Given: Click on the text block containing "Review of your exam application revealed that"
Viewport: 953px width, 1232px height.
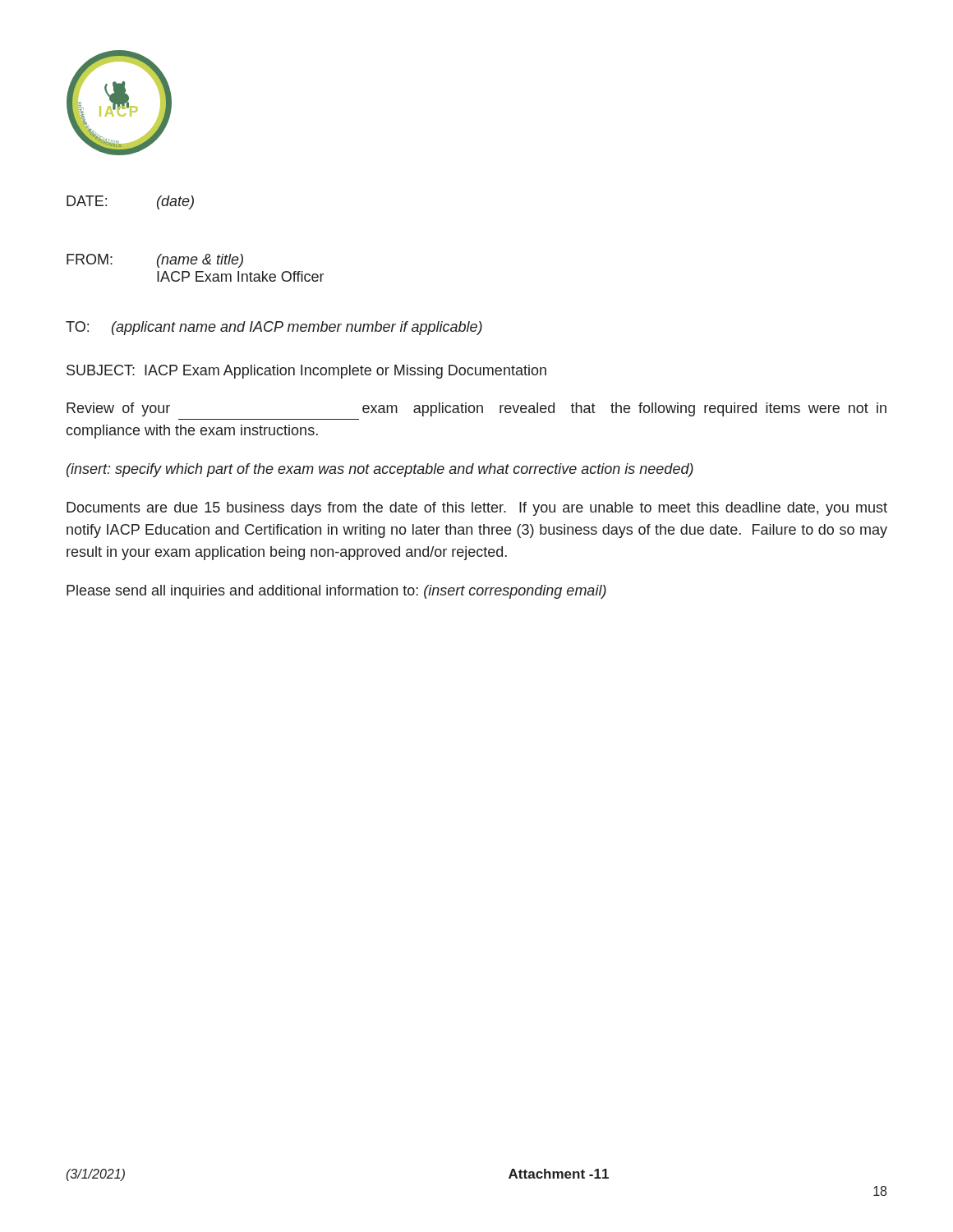Looking at the screenshot, I should click(x=476, y=419).
